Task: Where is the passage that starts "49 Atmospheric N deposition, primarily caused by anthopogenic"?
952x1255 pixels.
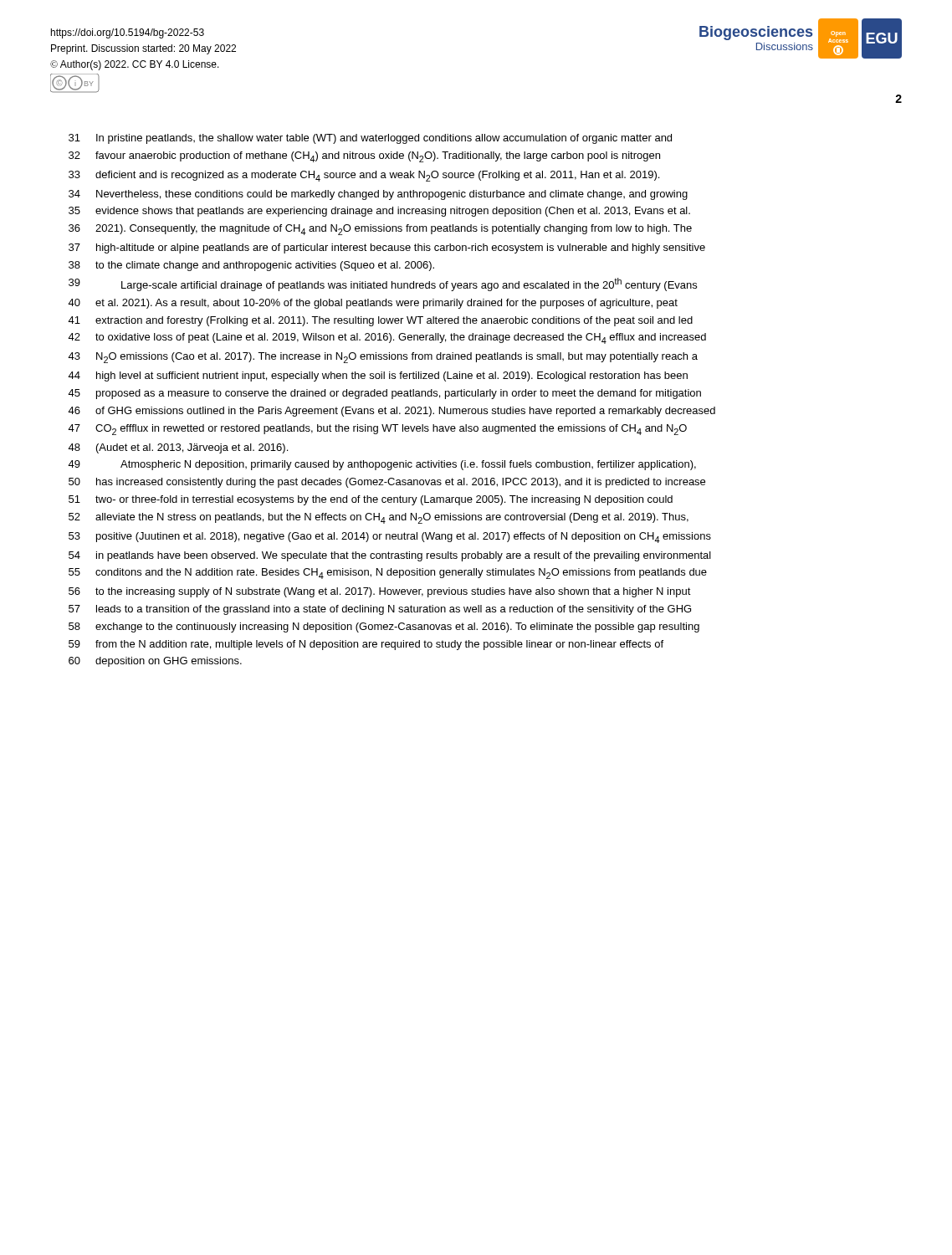Action: (x=476, y=563)
